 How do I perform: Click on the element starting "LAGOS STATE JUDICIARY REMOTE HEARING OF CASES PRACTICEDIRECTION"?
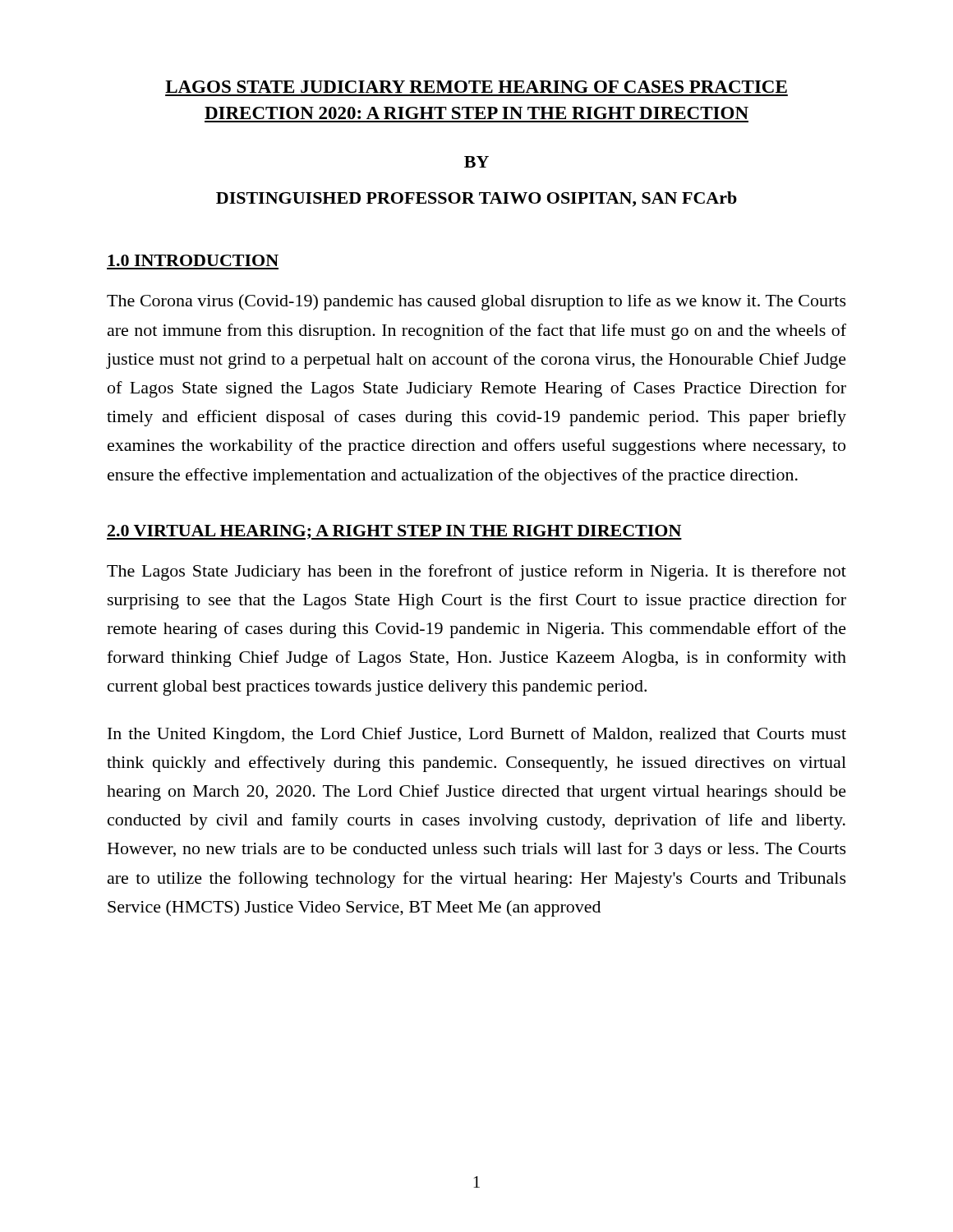tap(476, 100)
